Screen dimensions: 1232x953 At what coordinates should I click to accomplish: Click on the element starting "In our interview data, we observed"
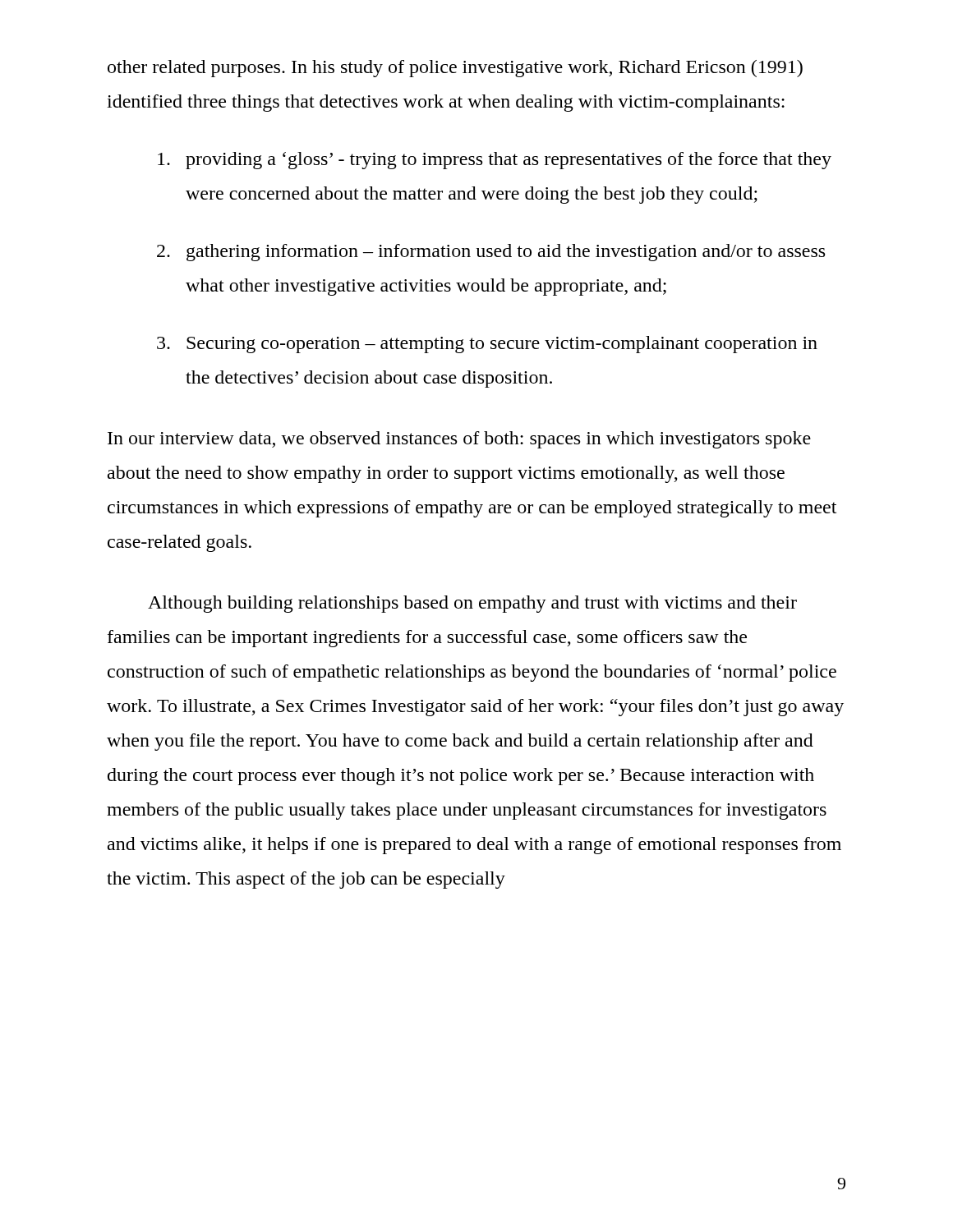tap(472, 490)
